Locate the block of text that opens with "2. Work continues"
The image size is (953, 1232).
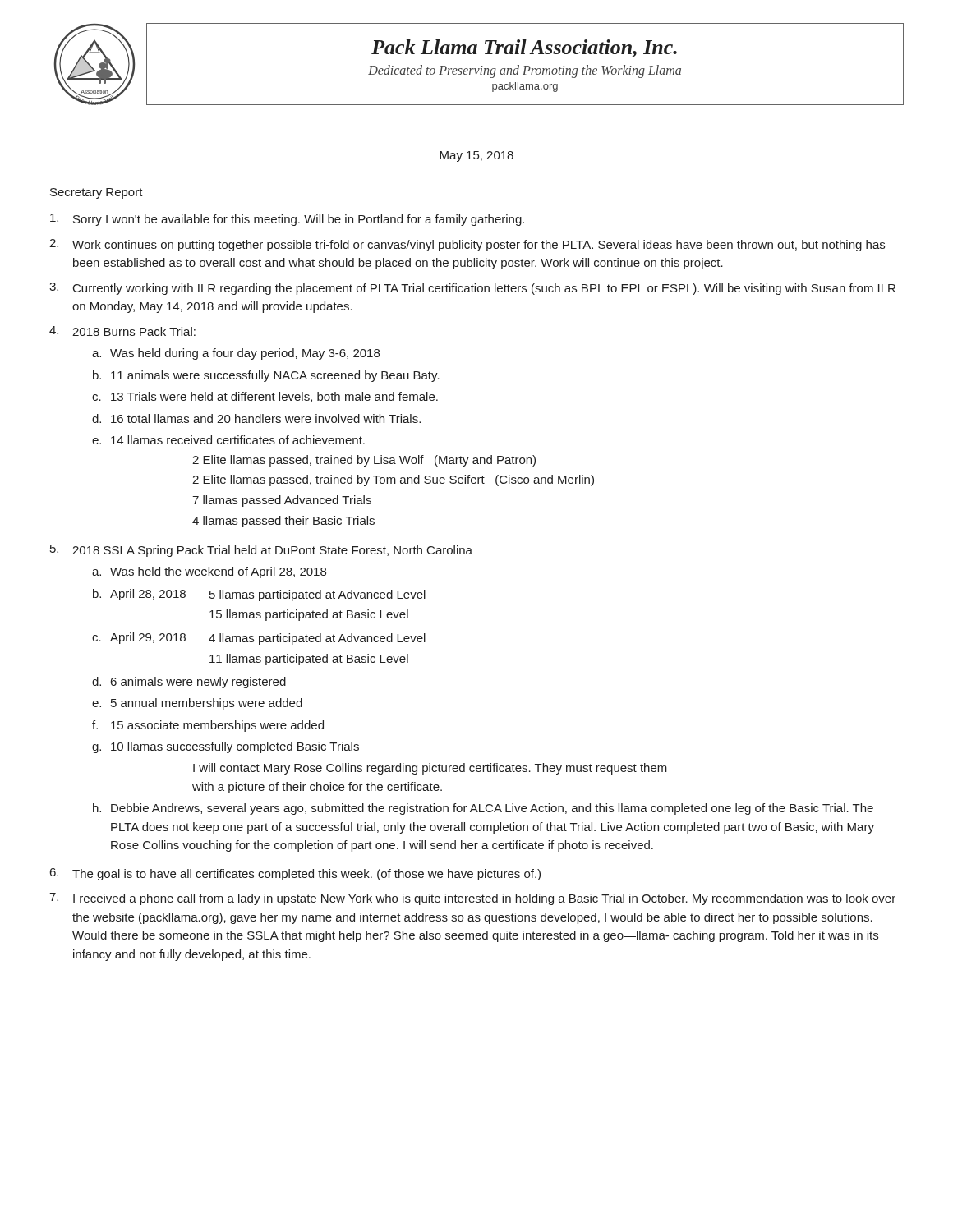pyautogui.click(x=476, y=254)
